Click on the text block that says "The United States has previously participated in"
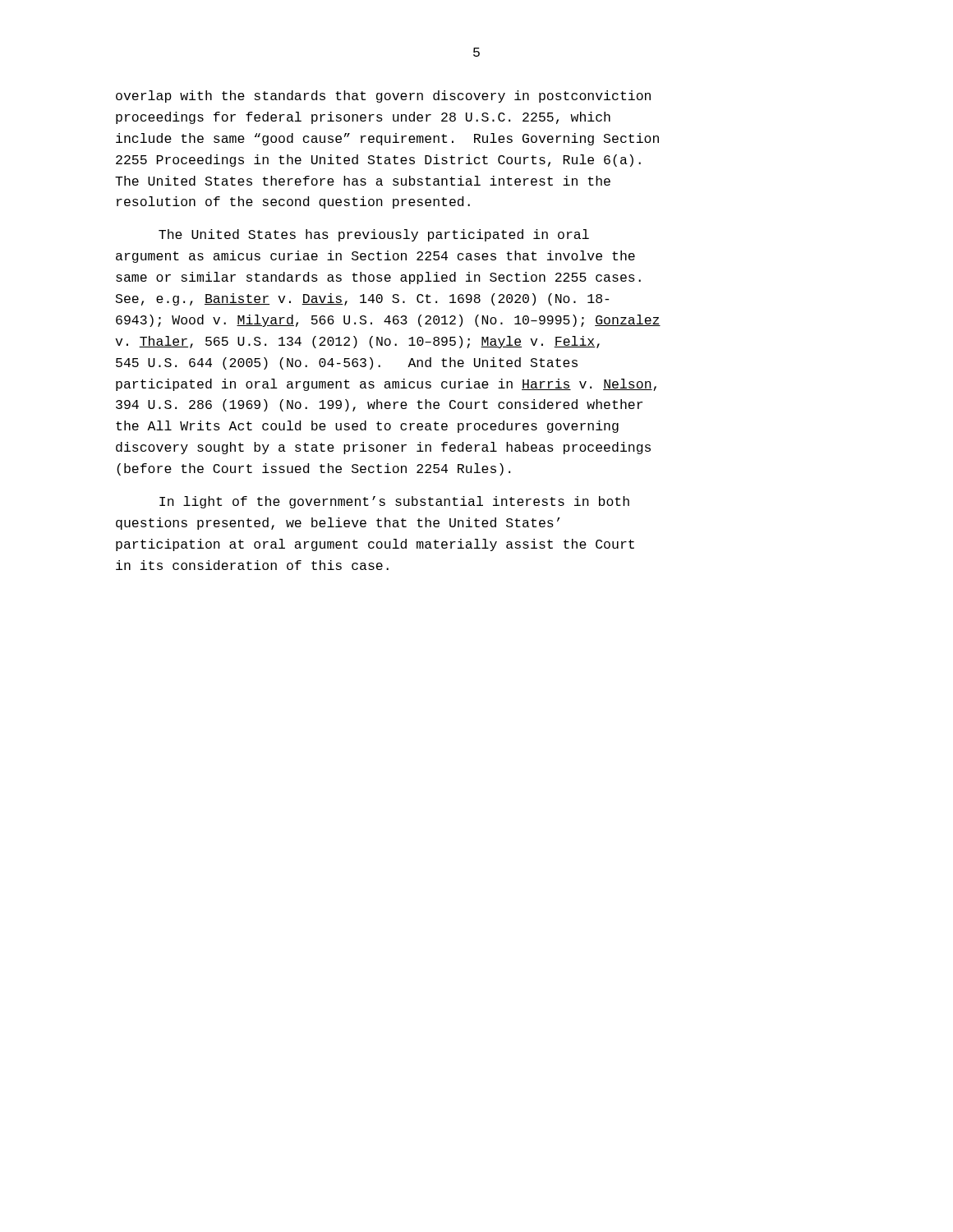 [x=476, y=353]
